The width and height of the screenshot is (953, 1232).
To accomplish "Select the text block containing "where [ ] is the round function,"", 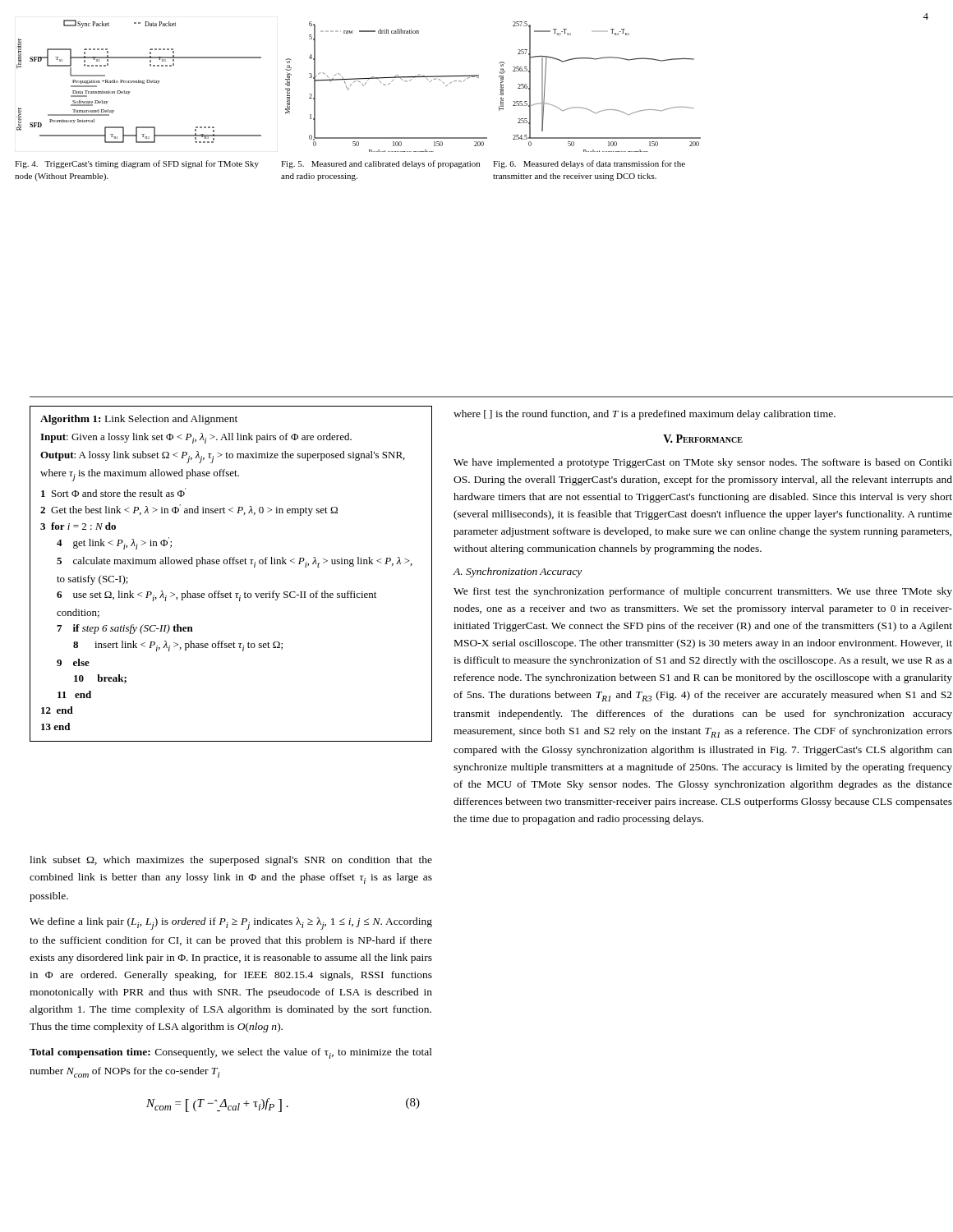I will pyautogui.click(x=645, y=414).
